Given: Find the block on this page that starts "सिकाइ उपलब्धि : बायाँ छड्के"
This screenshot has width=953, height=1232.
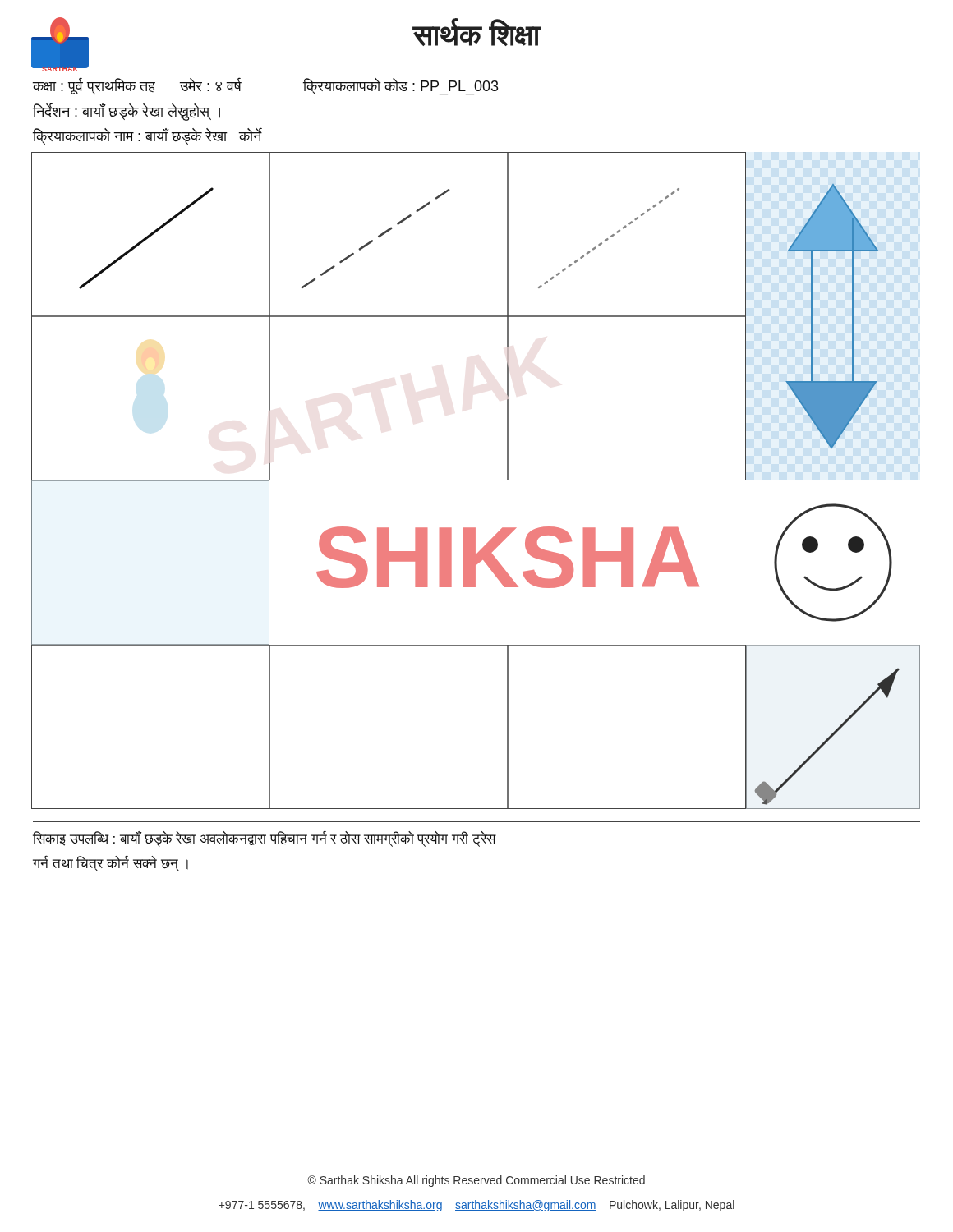Looking at the screenshot, I should tap(264, 851).
